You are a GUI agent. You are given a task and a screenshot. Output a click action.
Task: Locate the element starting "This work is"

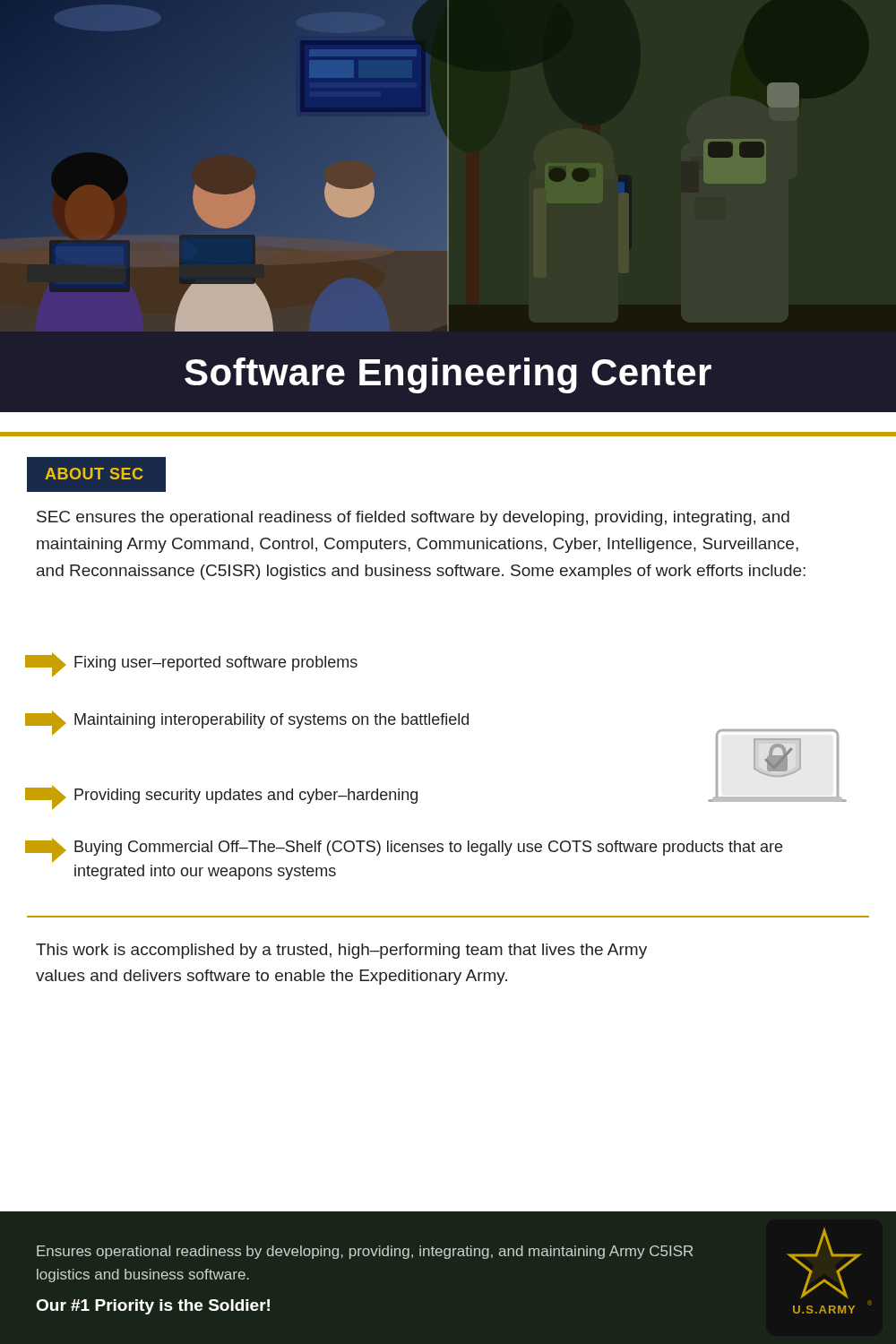click(349, 963)
